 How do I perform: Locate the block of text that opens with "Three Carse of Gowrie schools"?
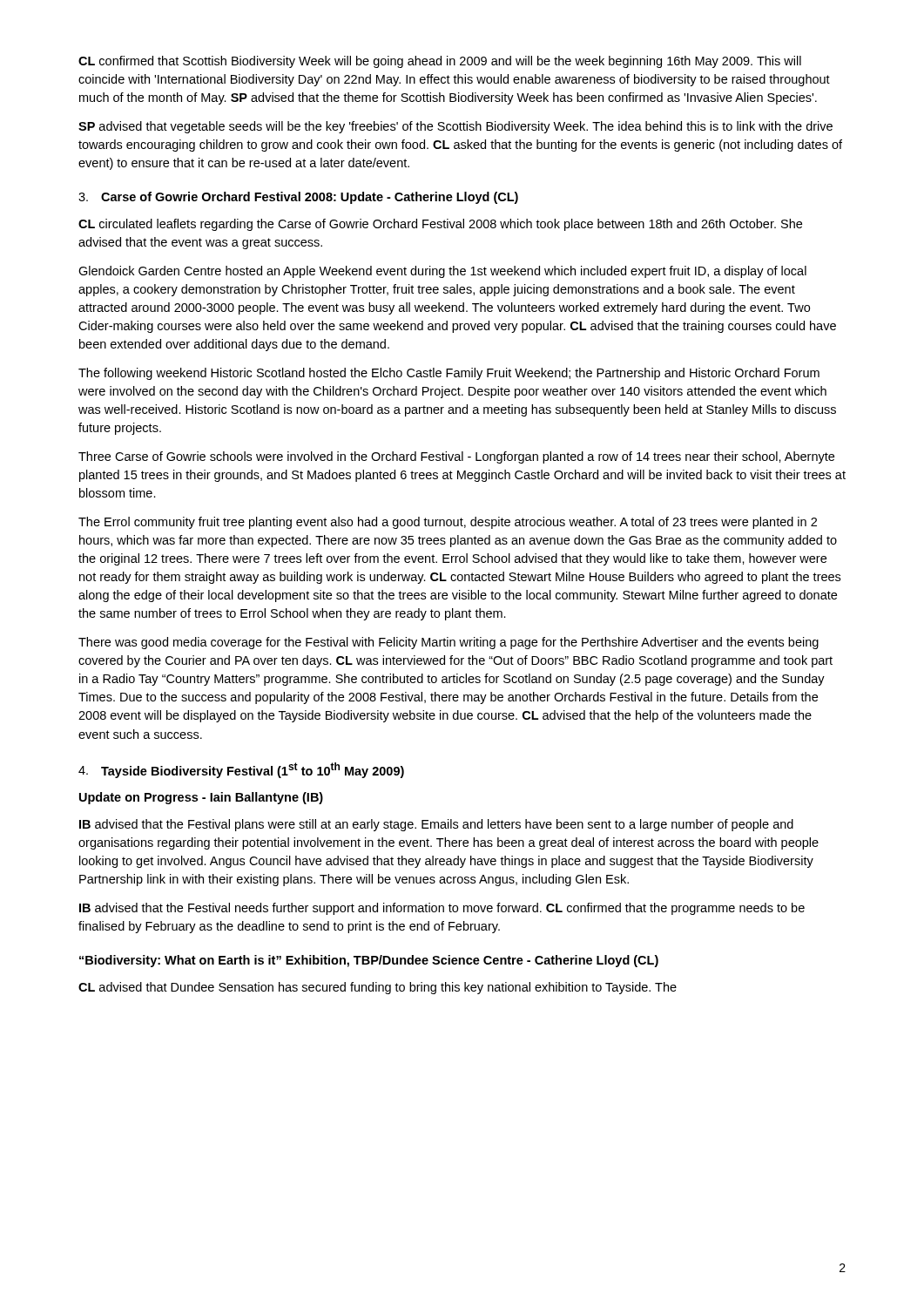tap(462, 475)
